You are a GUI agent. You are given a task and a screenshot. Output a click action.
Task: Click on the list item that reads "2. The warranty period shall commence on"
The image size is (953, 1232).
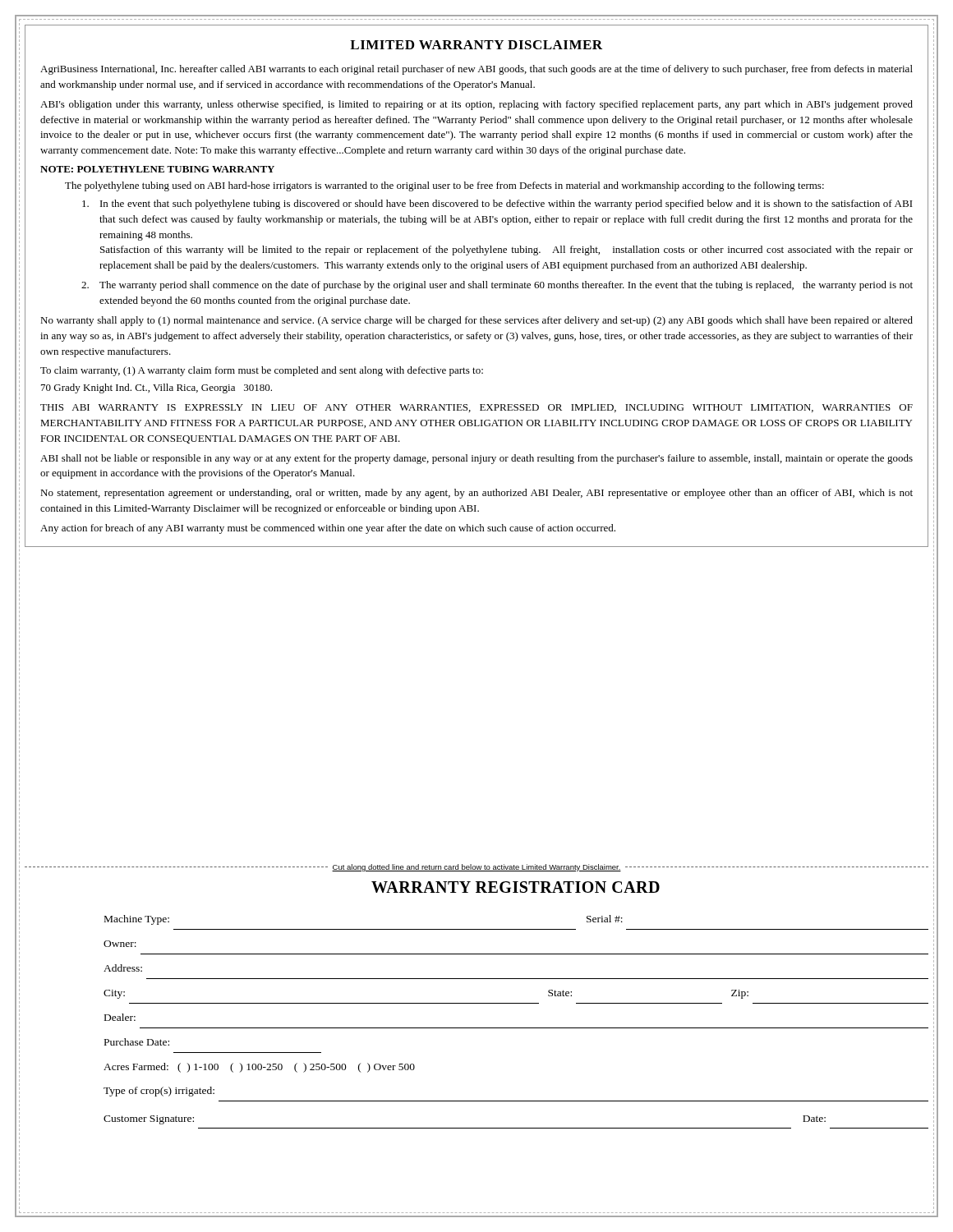497,293
